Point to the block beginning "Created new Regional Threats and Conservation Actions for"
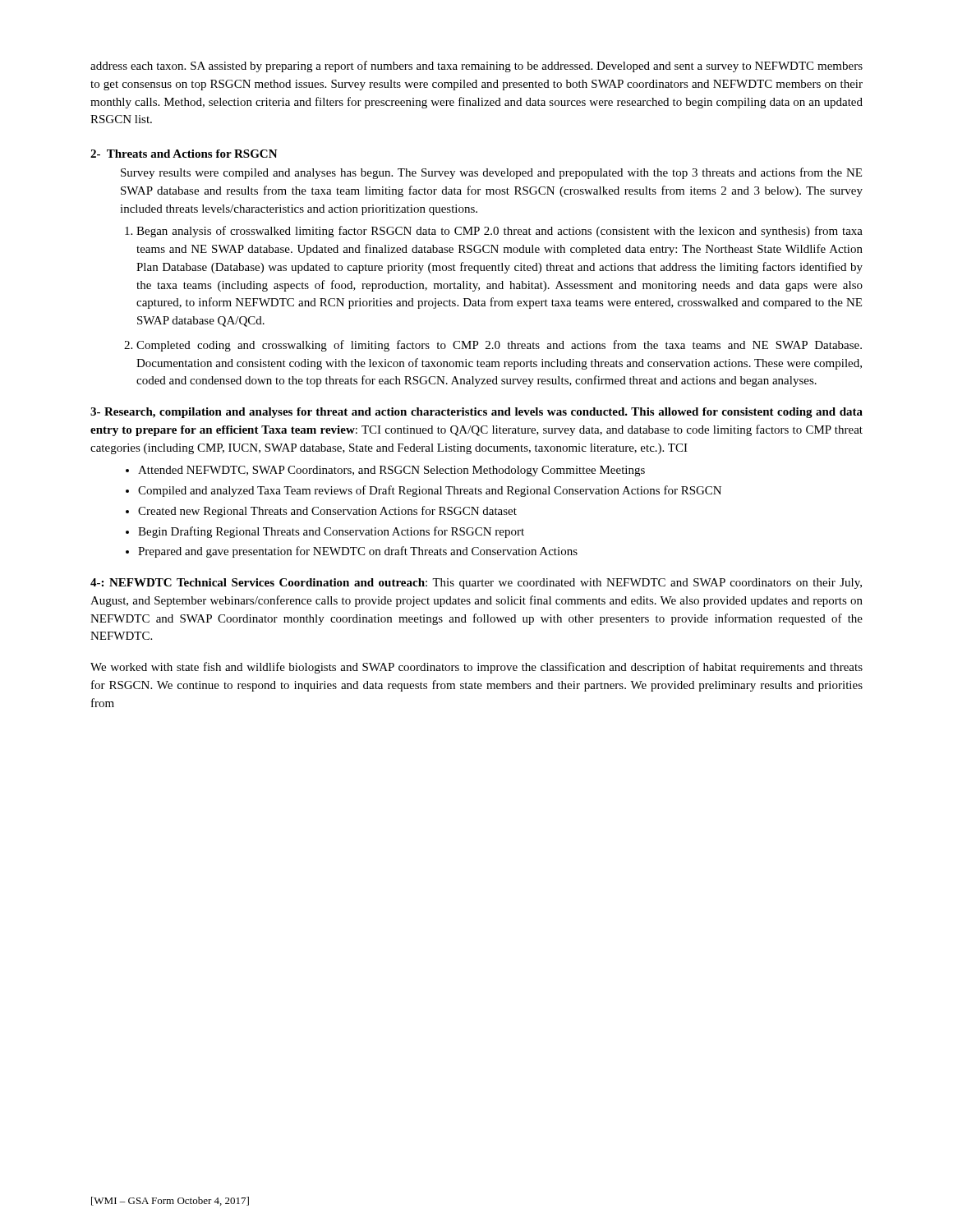The width and height of the screenshot is (953, 1232). coord(500,511)
